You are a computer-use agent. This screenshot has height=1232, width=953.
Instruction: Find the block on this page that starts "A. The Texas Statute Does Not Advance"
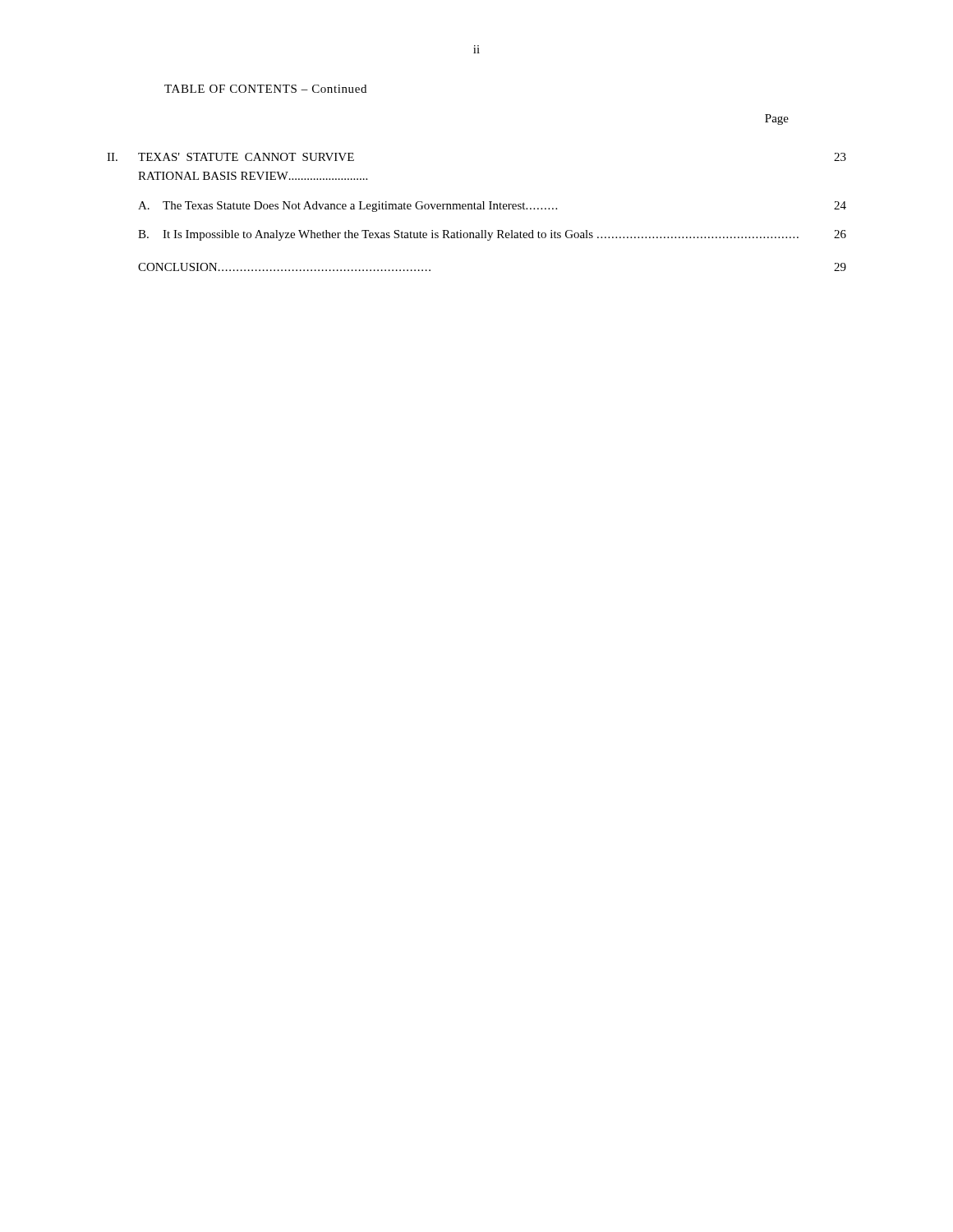[492, 205]
